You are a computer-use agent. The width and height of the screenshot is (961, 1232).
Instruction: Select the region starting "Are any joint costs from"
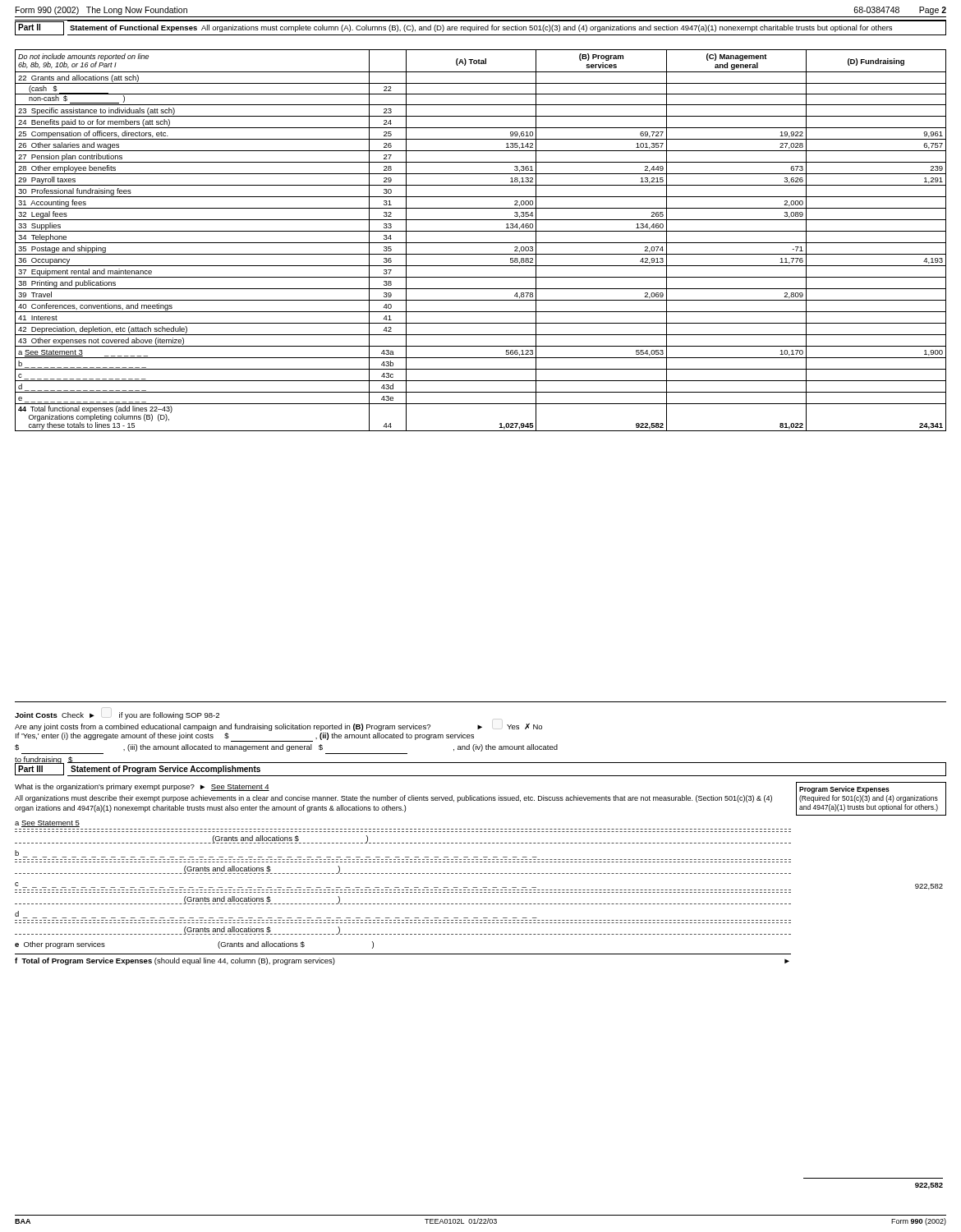(279, 725)
